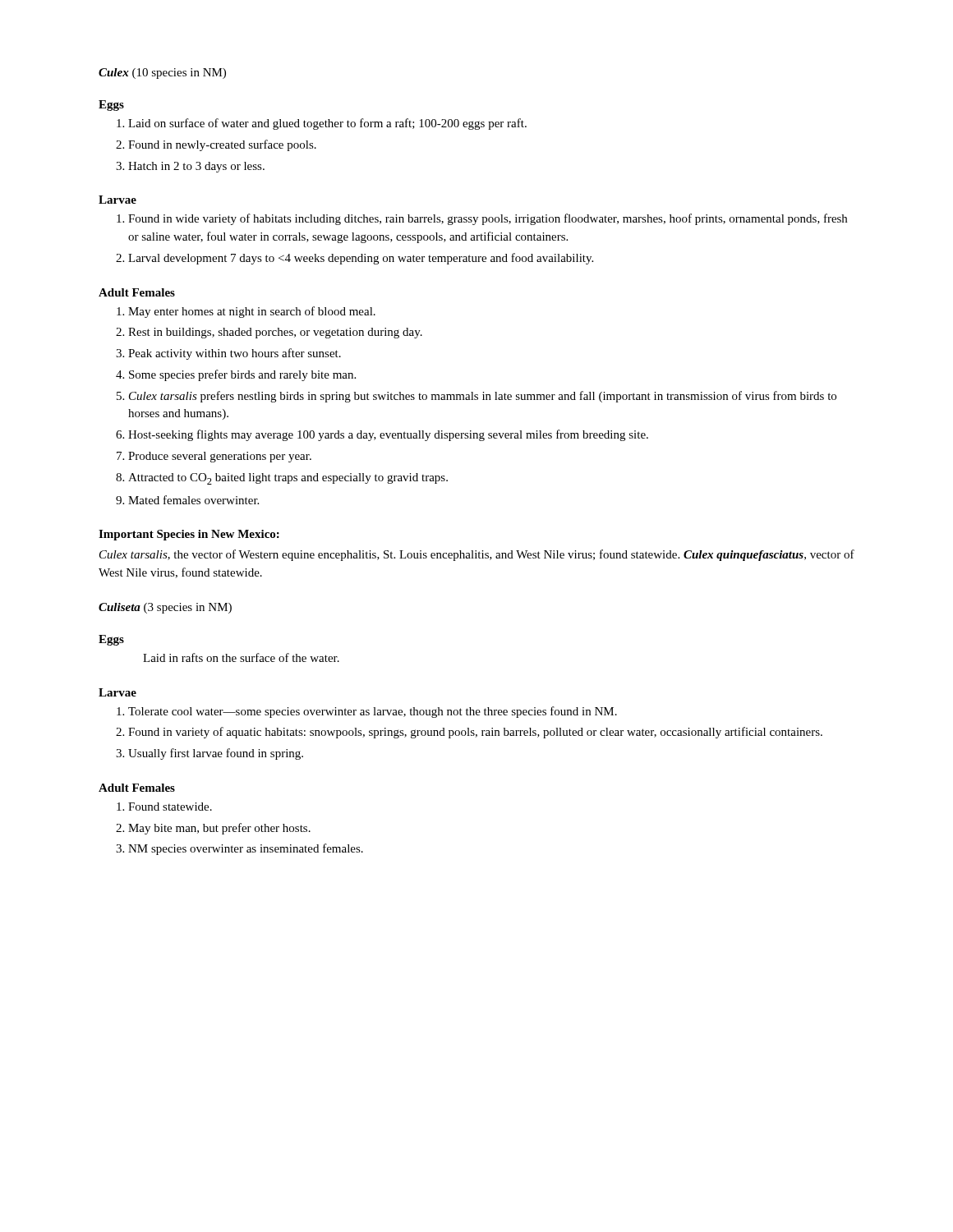This screenshot has width=953, height=1232.
Task: Find the list item that says "Hatch in 2 to 3"
Action: (x=196, y=167)
